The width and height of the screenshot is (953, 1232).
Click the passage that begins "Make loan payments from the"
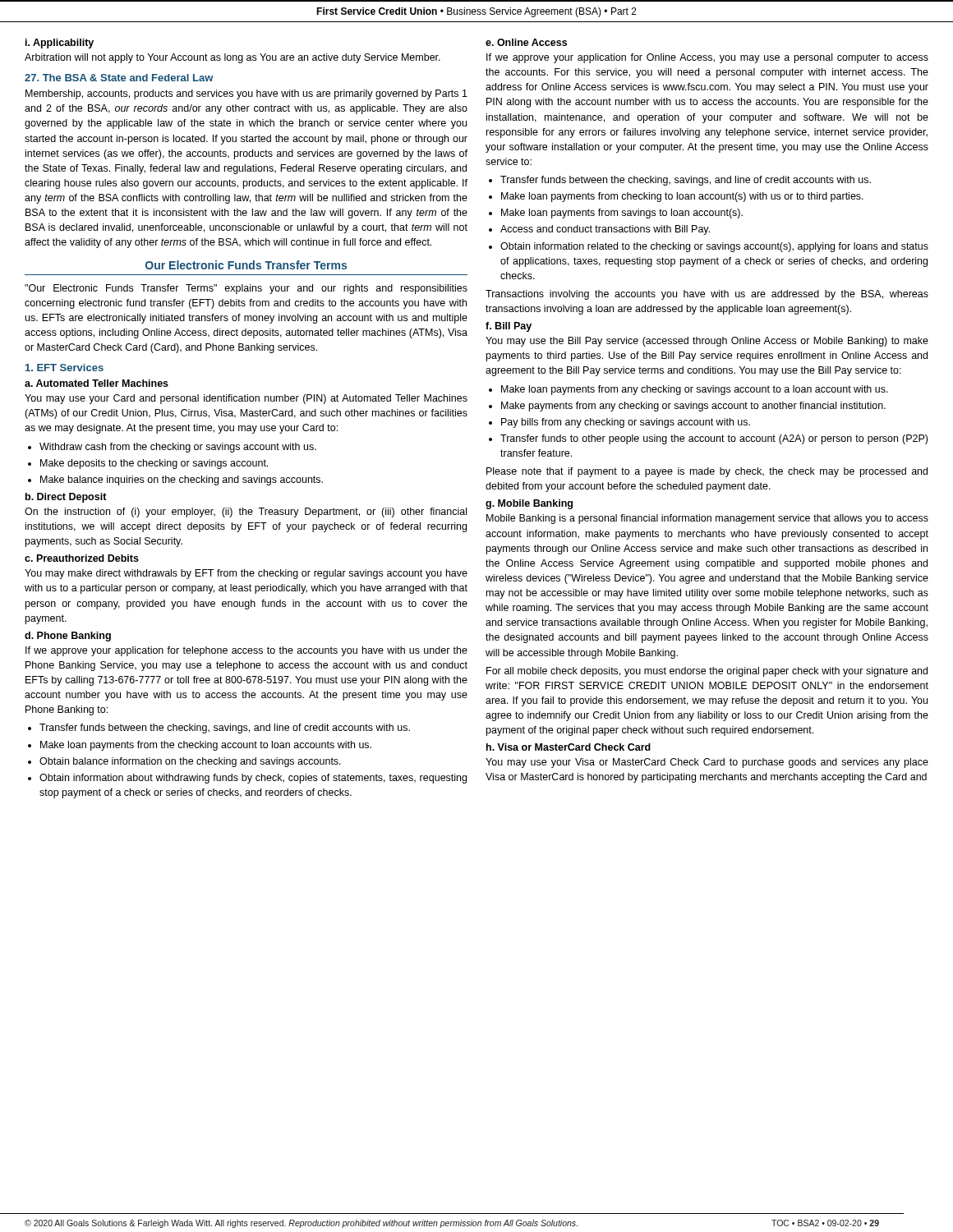click(x=206, y=745)
